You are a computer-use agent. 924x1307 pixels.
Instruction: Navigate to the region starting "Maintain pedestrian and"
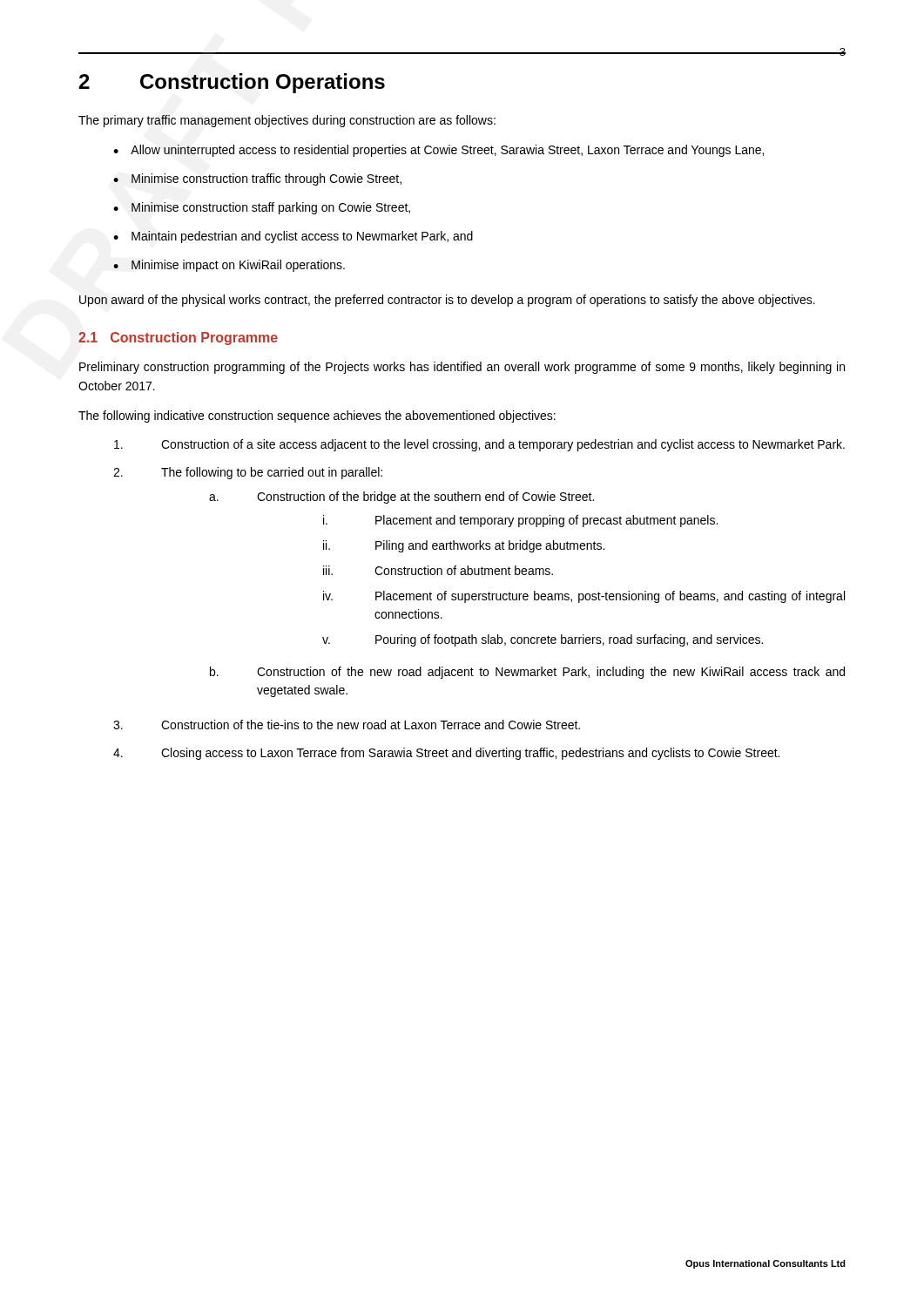pyautogui.click(x=302, y=236)
